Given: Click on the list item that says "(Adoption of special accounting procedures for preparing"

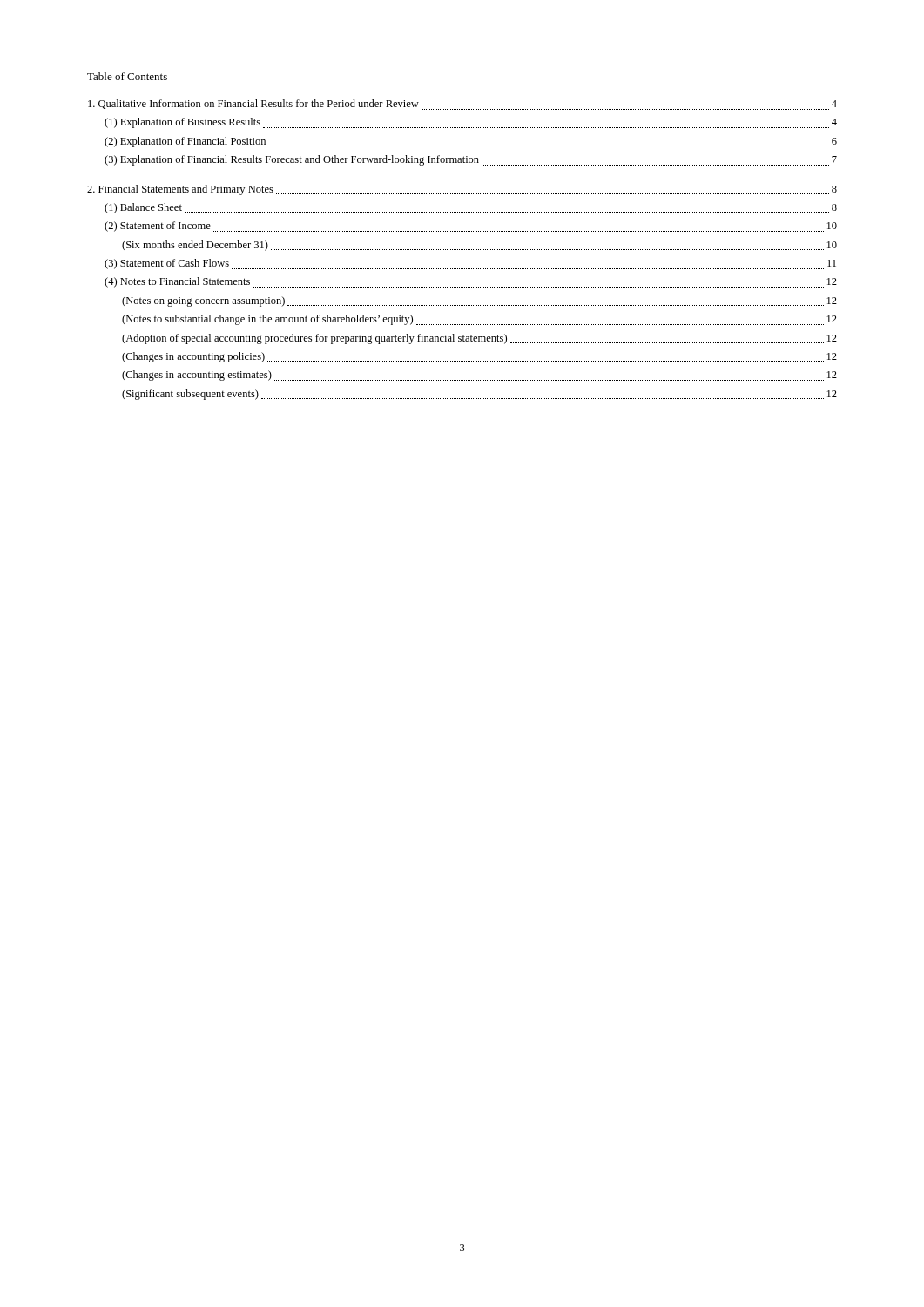Looking at the screenshot, I should tap(479, 338).
